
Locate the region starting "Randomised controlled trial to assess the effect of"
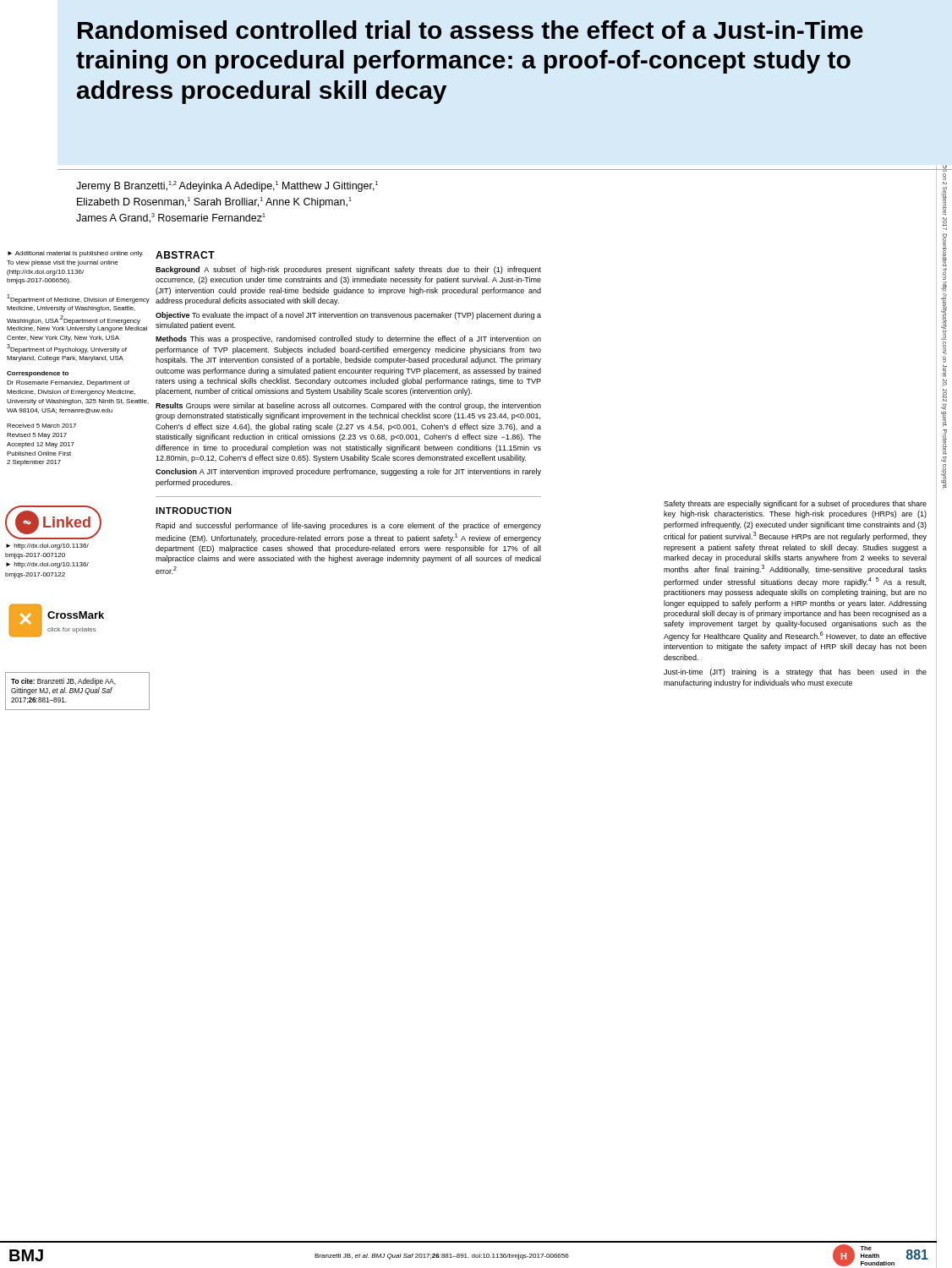click(x=505, y=60)
